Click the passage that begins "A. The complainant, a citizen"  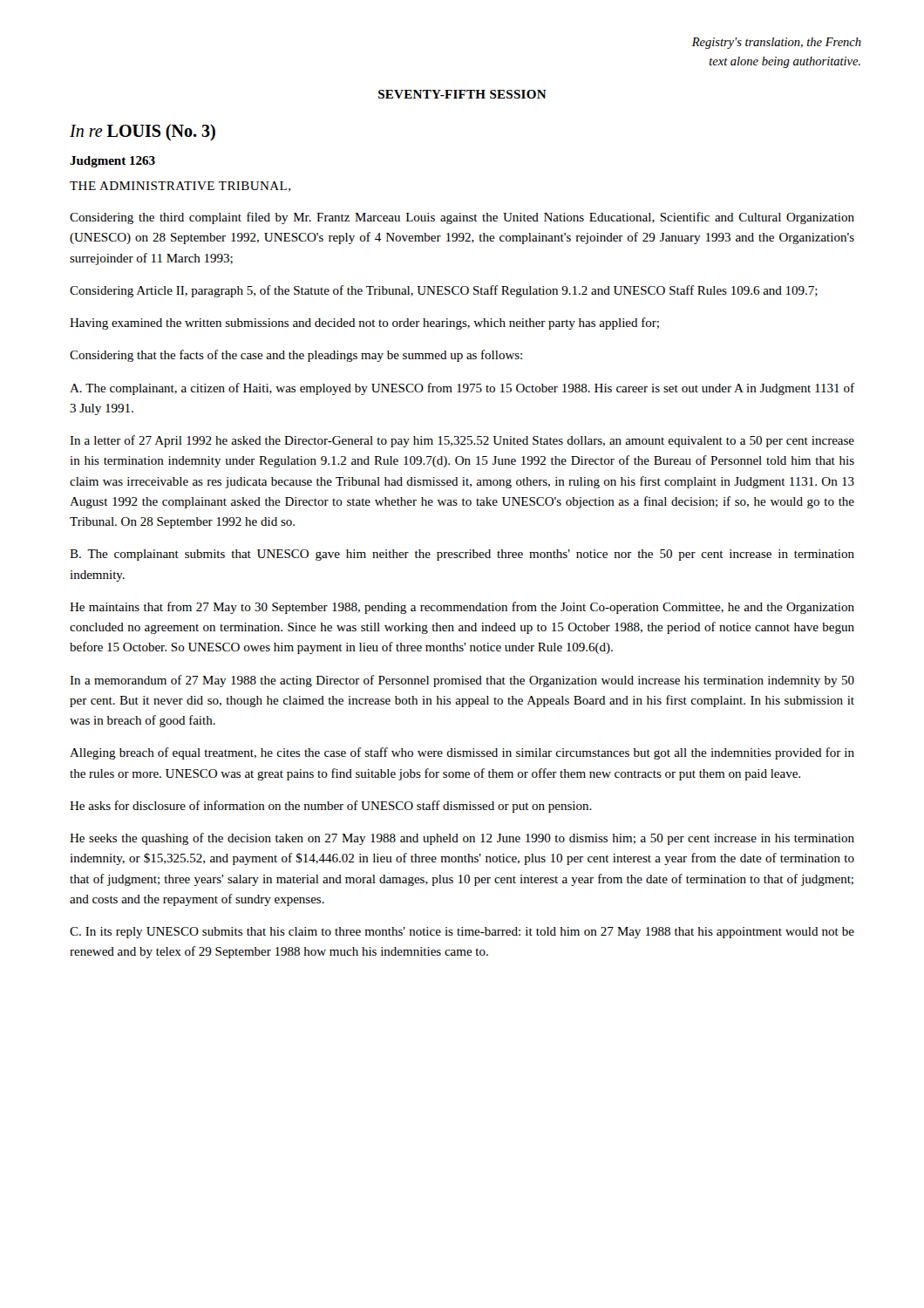click(462, 398)
